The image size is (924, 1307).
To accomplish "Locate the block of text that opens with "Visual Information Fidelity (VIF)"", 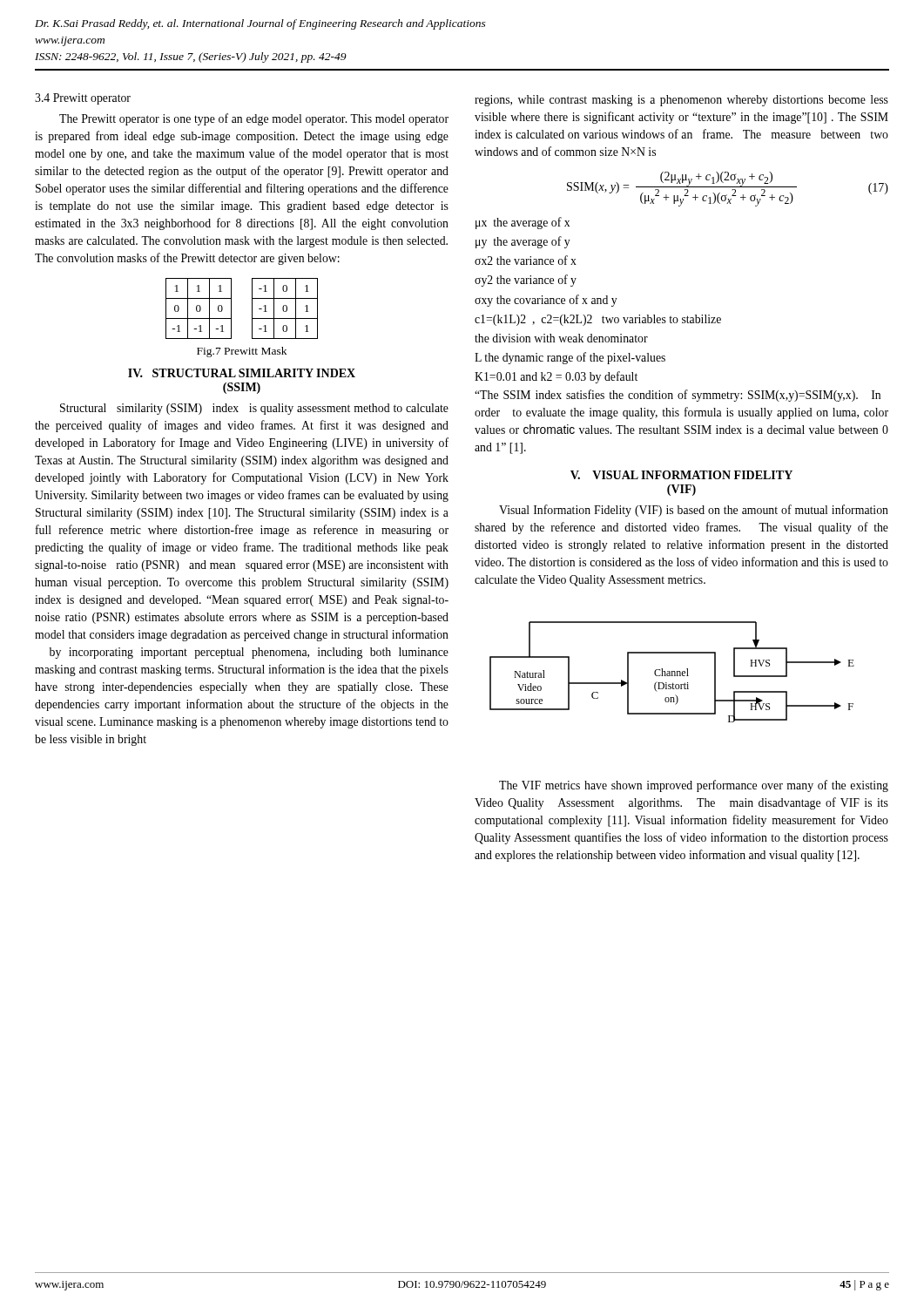I will tap(681, 545).
